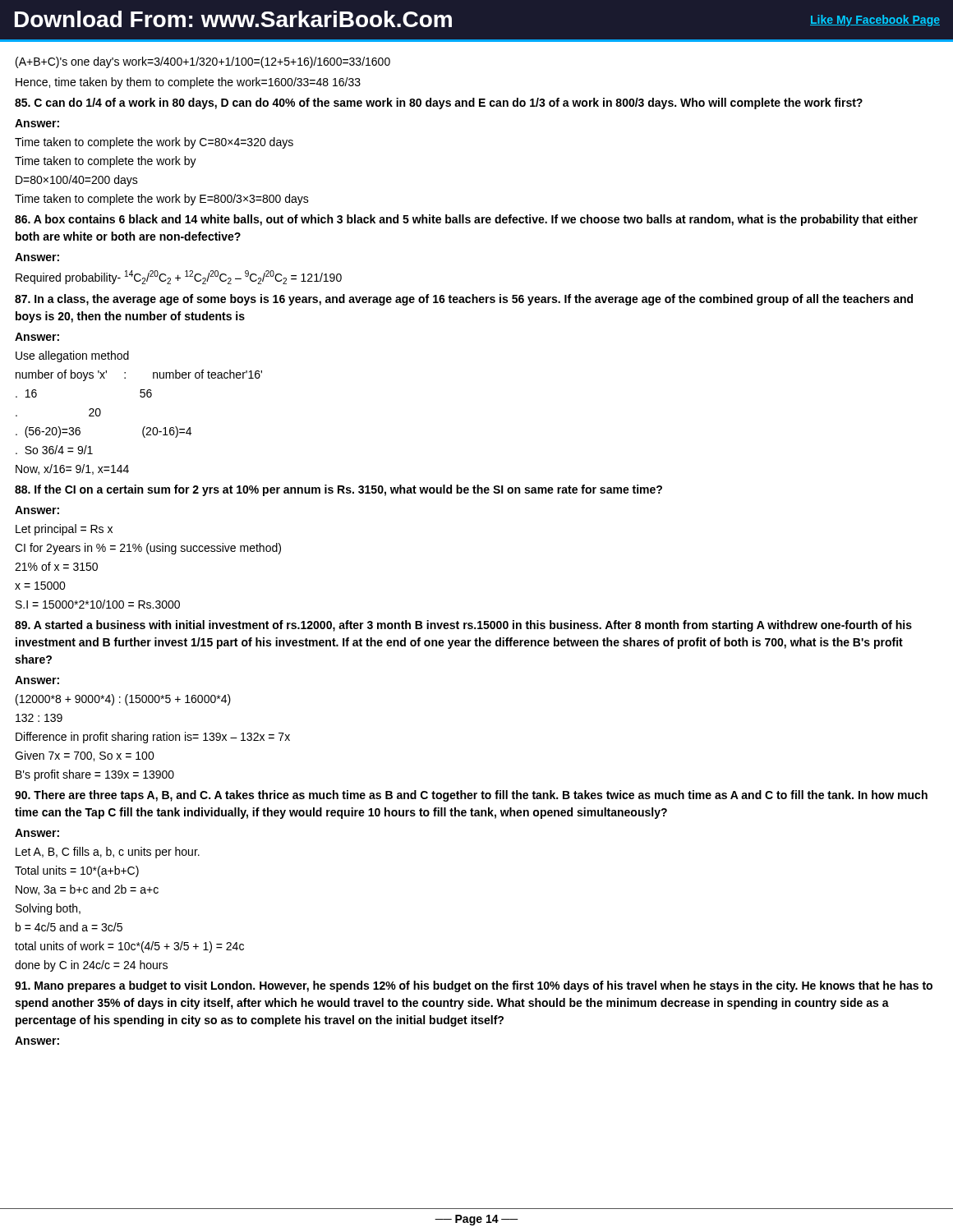Locate the text block containing "Hence, time taken"

coord(188,82)
